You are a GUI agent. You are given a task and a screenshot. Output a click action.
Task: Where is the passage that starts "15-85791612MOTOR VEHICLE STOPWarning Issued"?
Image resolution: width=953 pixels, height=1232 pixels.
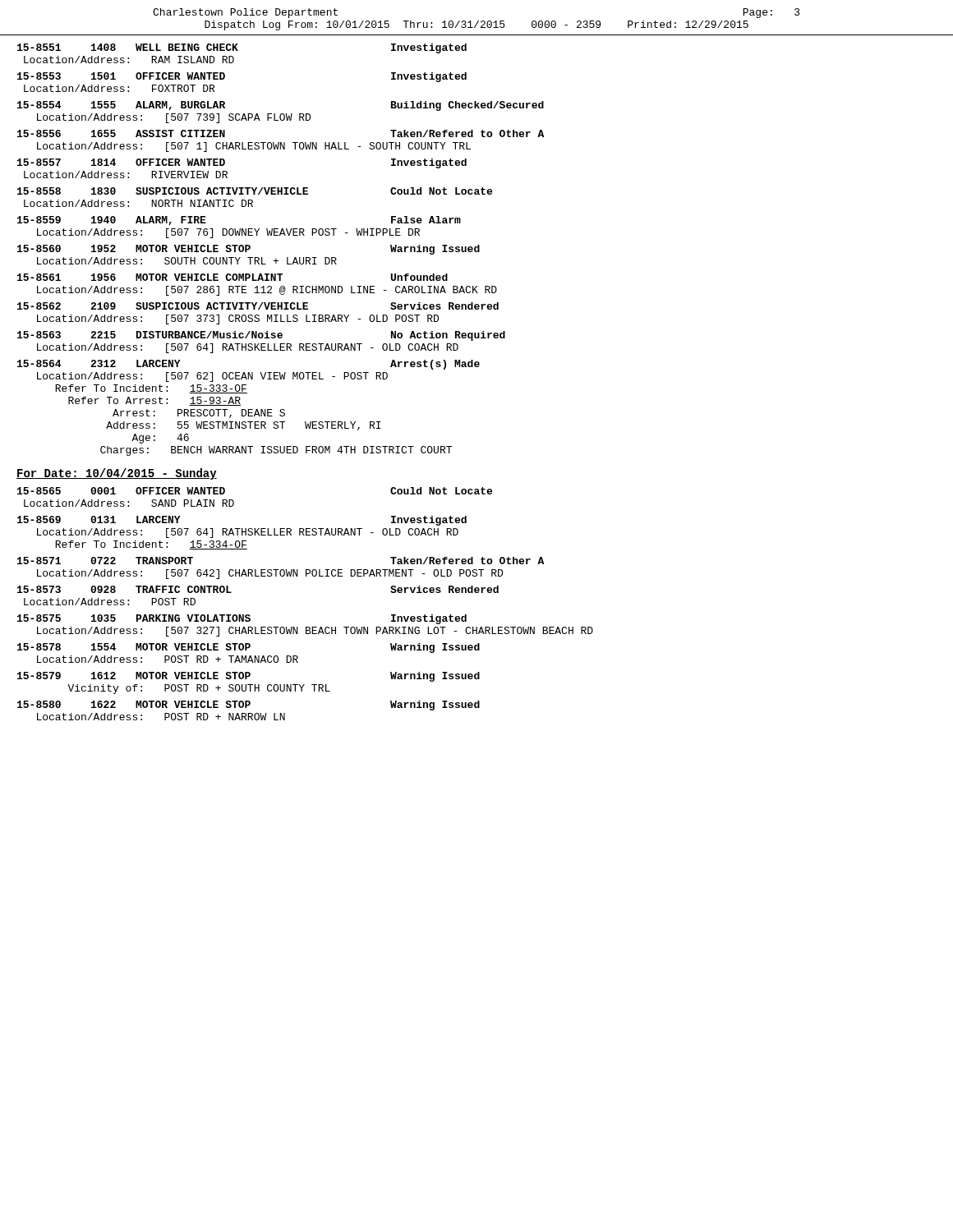(x=476, y=683)
